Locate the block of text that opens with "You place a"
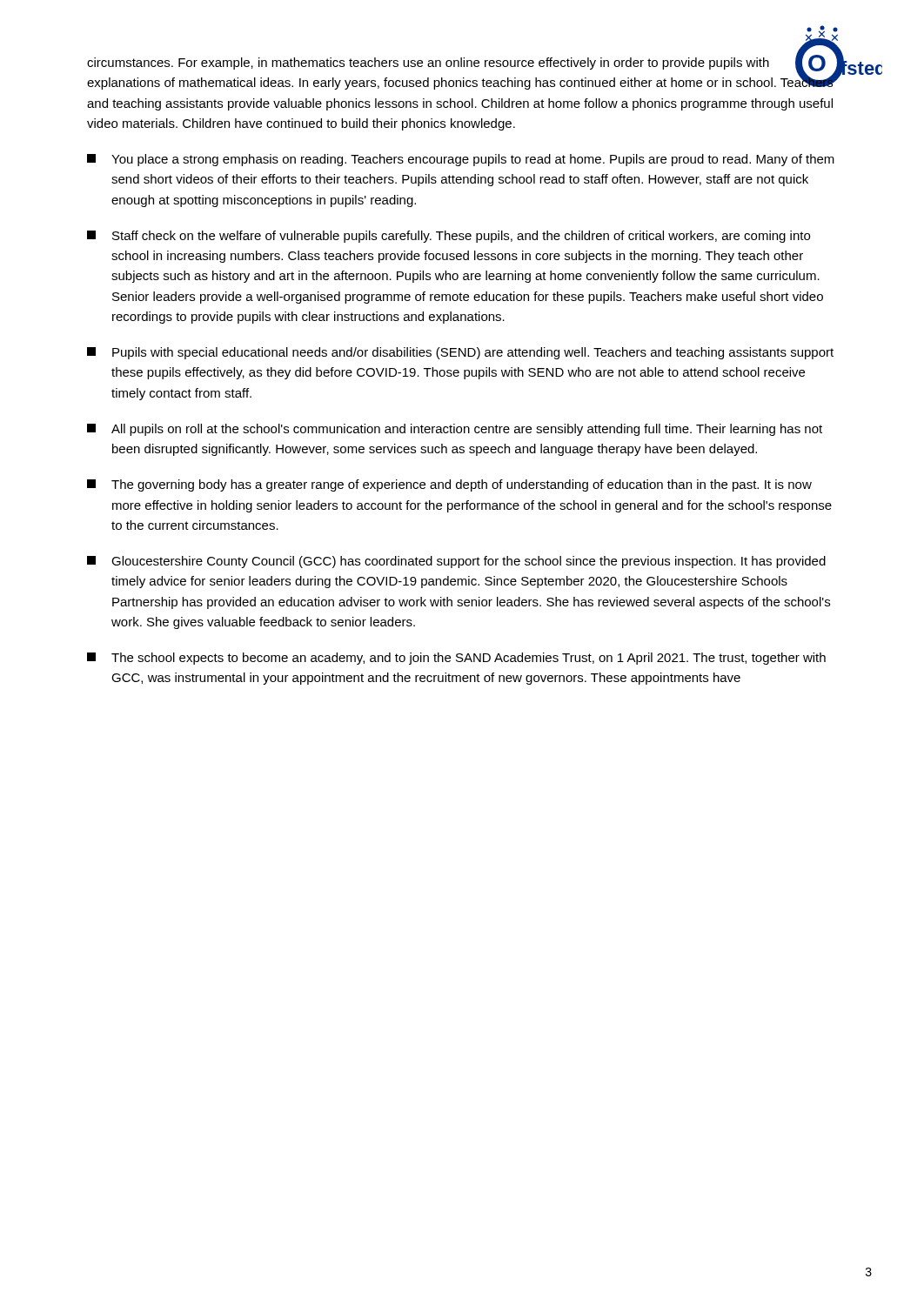This screenshot has width=924, height=1305. [462, 179]
